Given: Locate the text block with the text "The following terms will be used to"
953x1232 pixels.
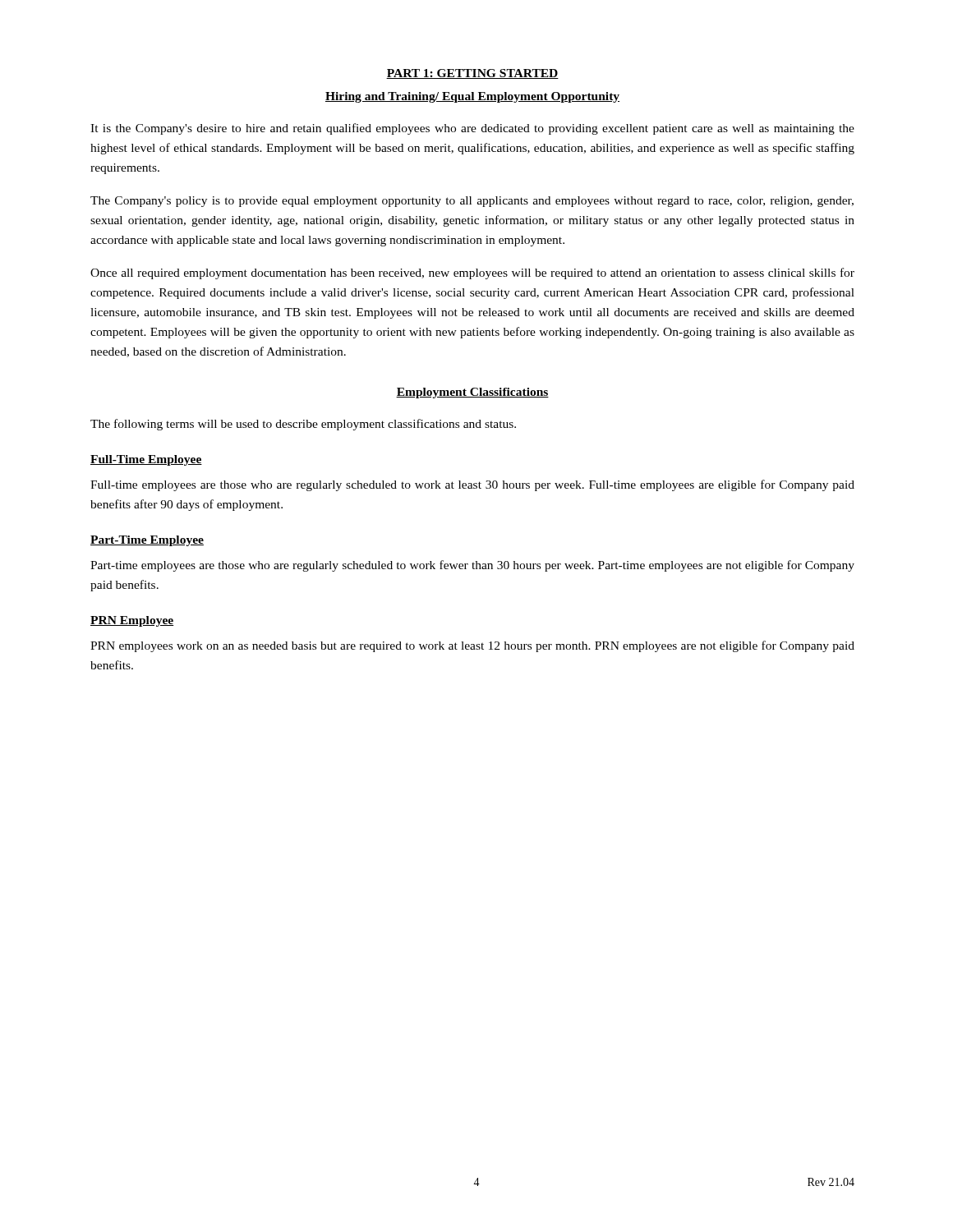Looking at the screenshot, I should [x=472, y=424].
